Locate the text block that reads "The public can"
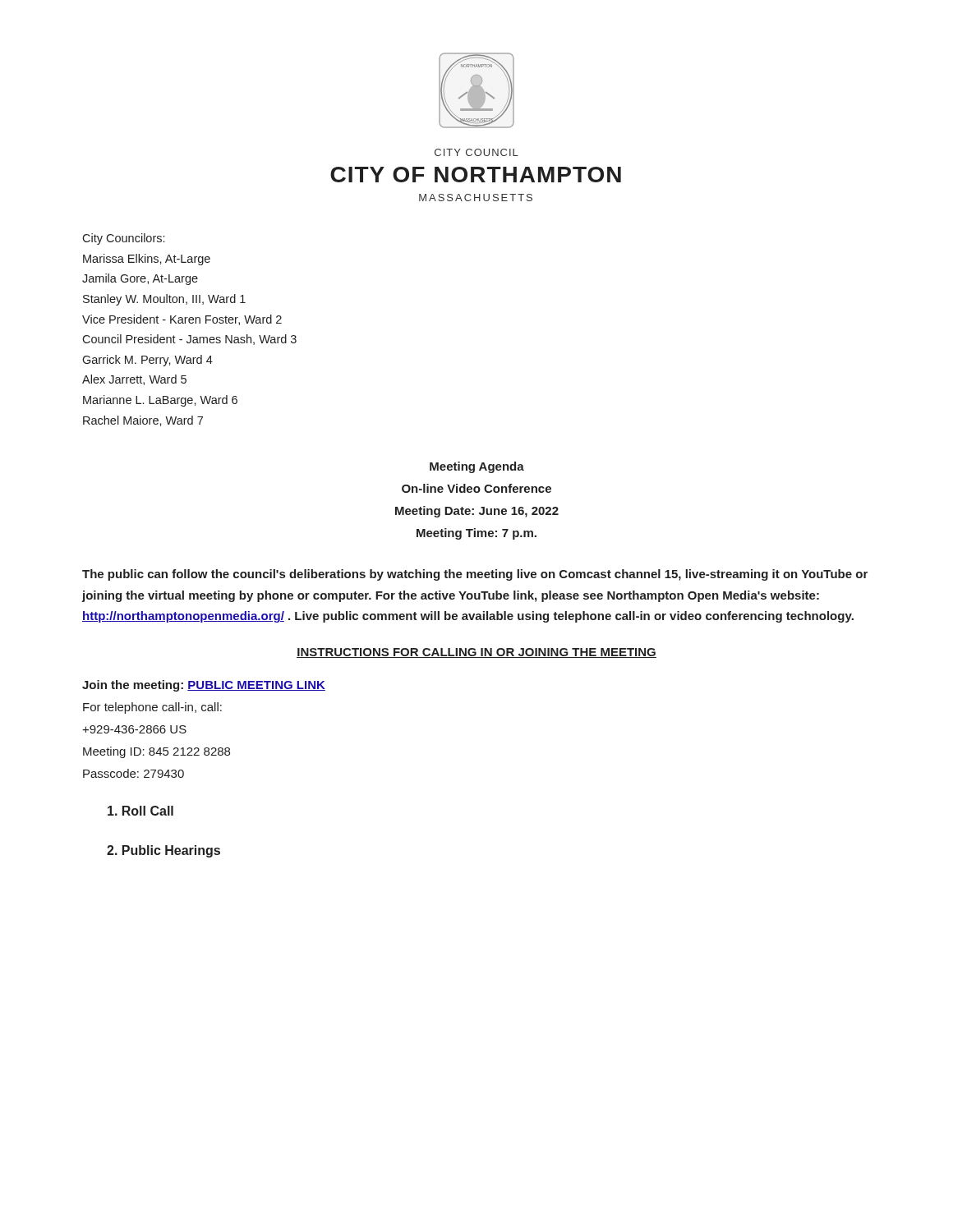This screenshot has width=953, height=1232. 475,595
